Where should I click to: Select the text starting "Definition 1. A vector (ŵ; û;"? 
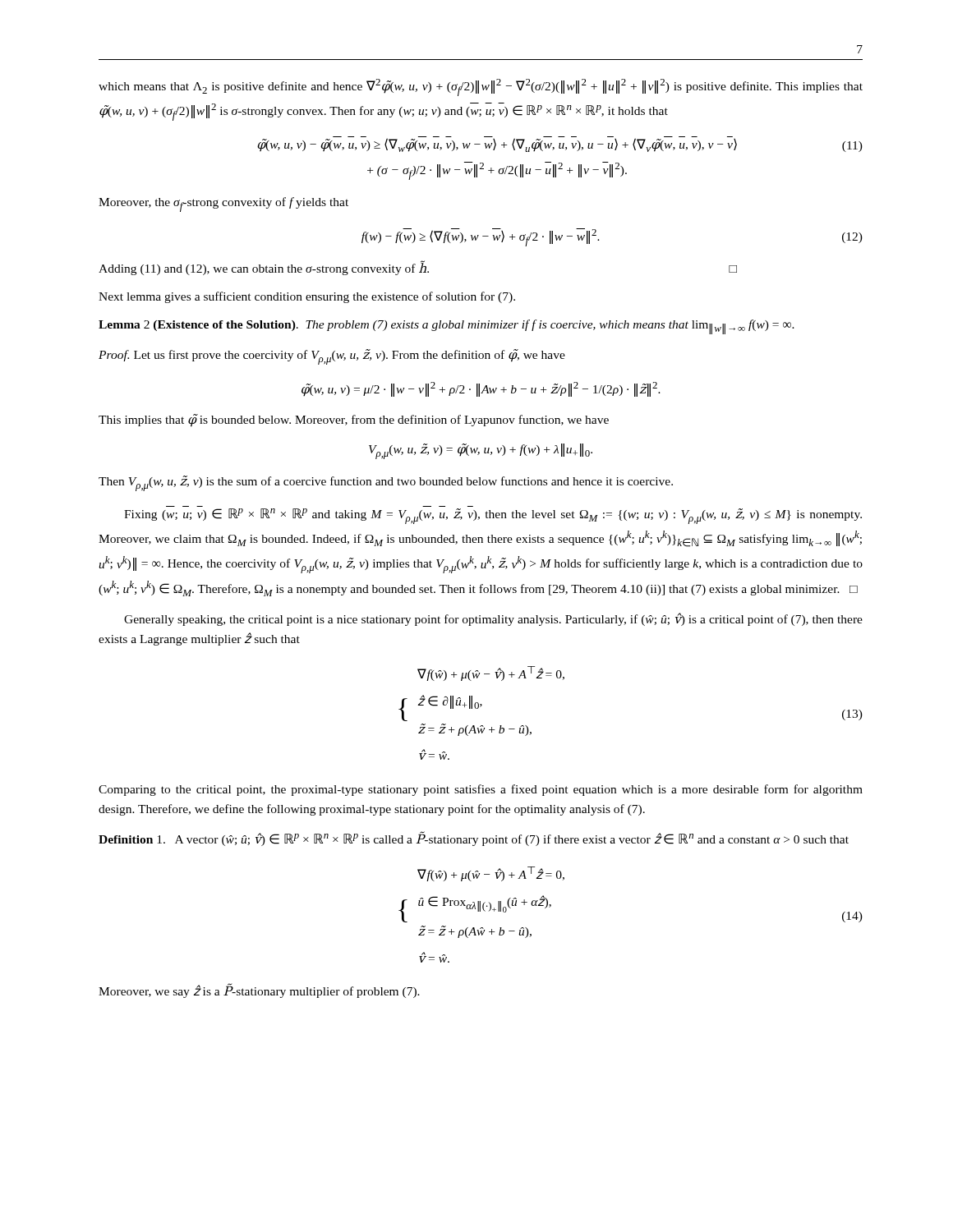[x=481, y=838]
